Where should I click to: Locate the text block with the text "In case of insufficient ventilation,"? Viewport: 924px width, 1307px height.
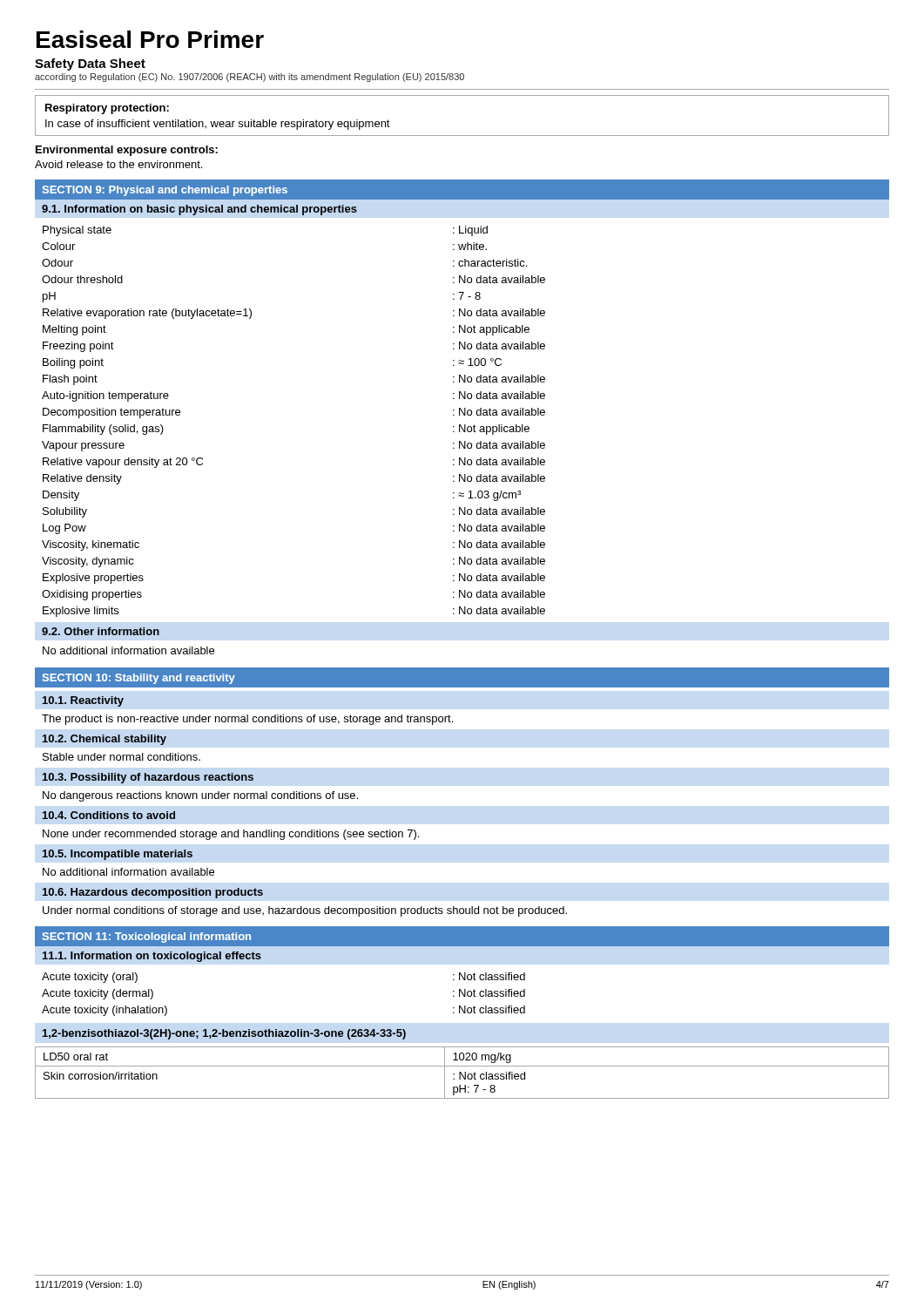217,123
